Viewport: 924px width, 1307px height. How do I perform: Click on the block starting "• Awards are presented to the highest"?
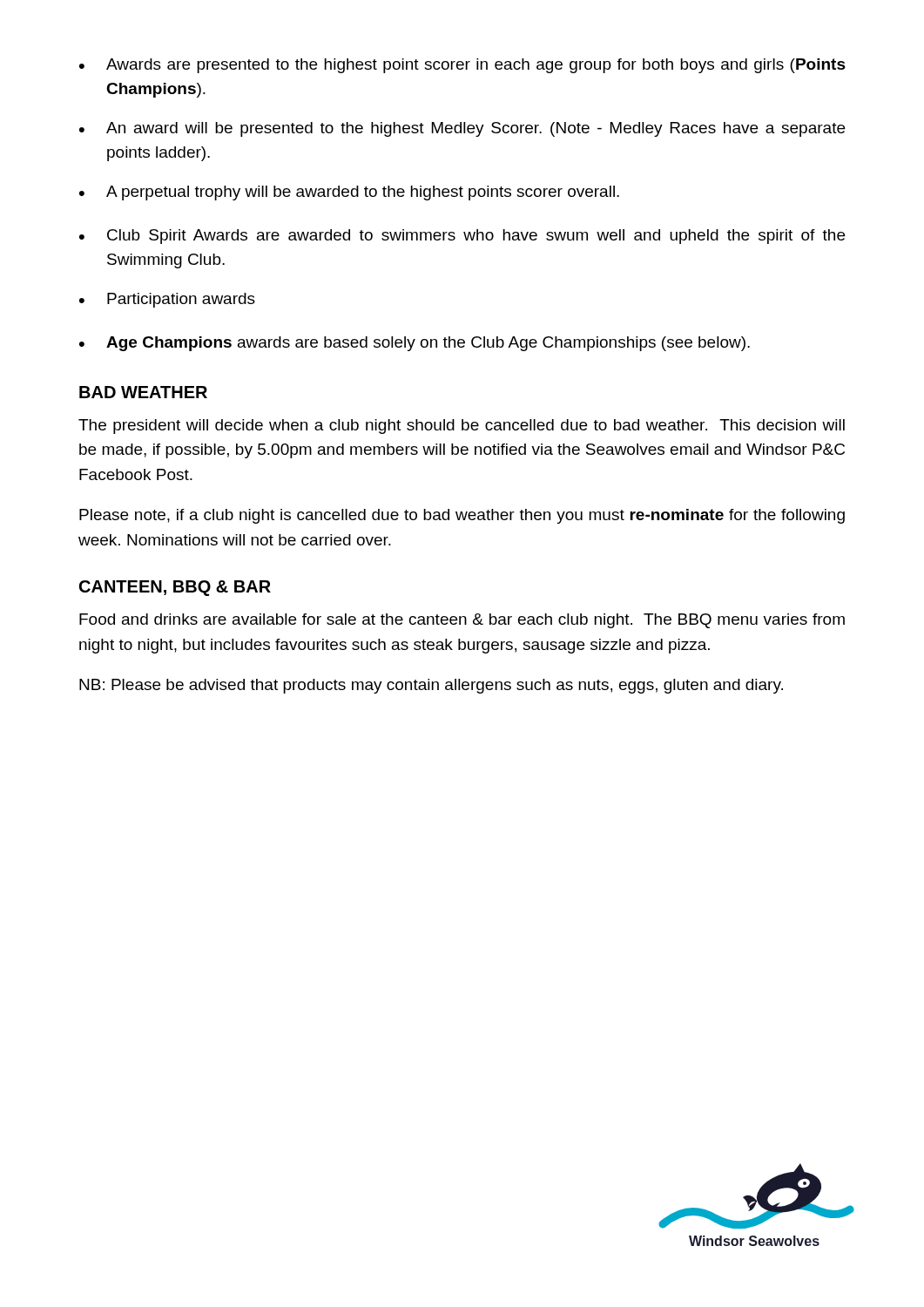click(x=462, y=76)
